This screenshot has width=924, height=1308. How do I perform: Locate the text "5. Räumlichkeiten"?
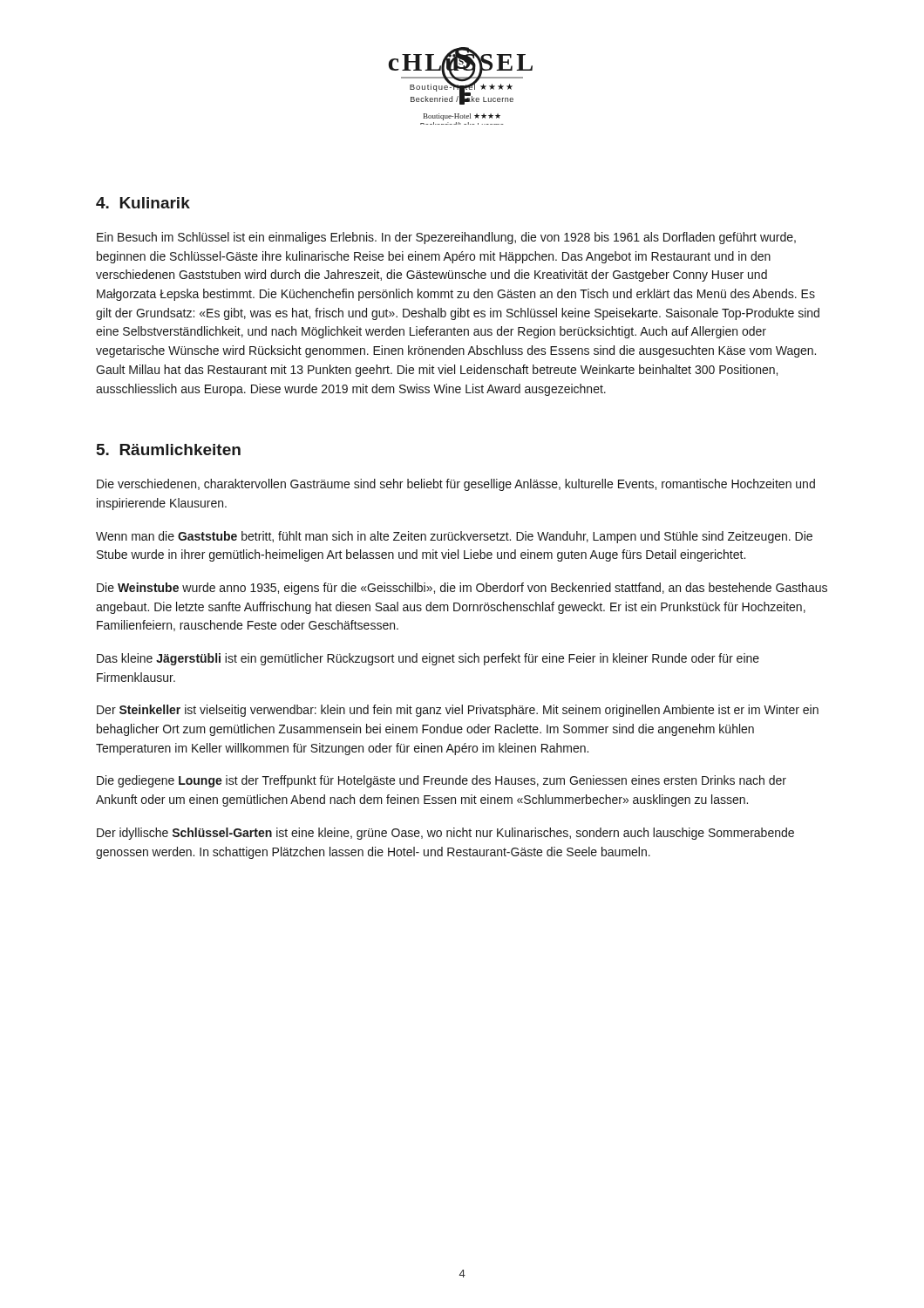click(169, 450)
